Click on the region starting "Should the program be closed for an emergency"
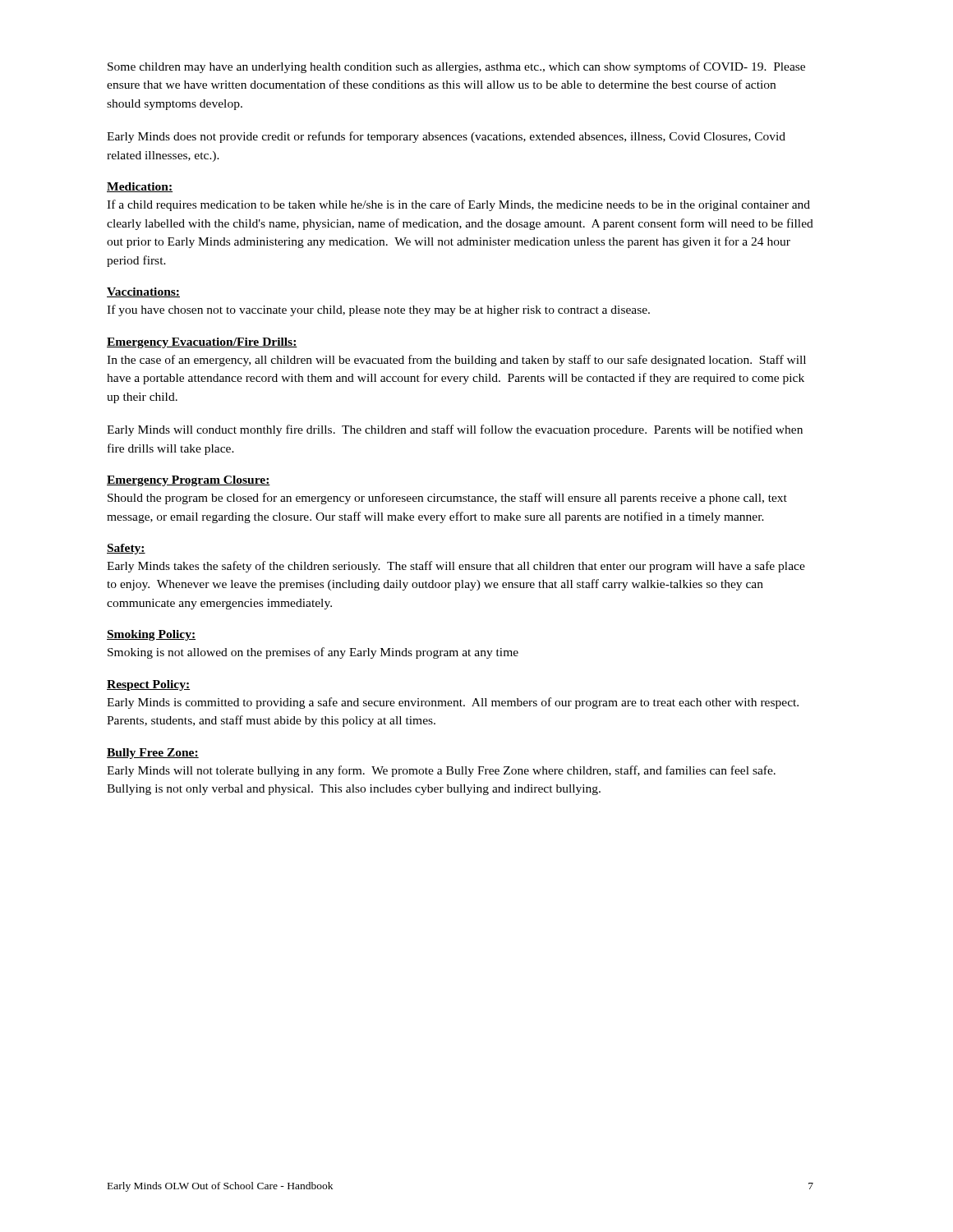953x1232 pixels. (447, 507)
